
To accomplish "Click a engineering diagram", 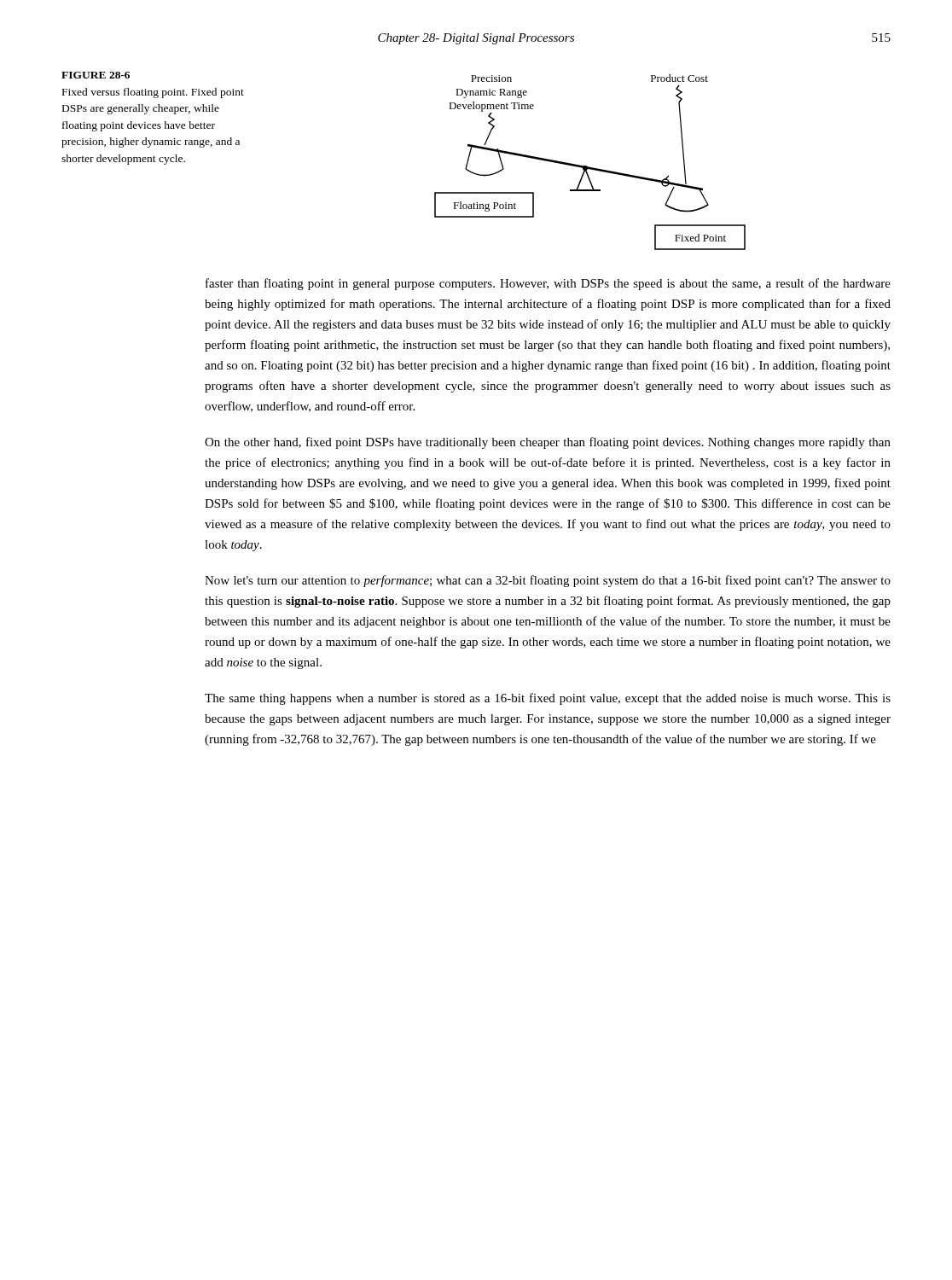I will [x=570, y=150].
